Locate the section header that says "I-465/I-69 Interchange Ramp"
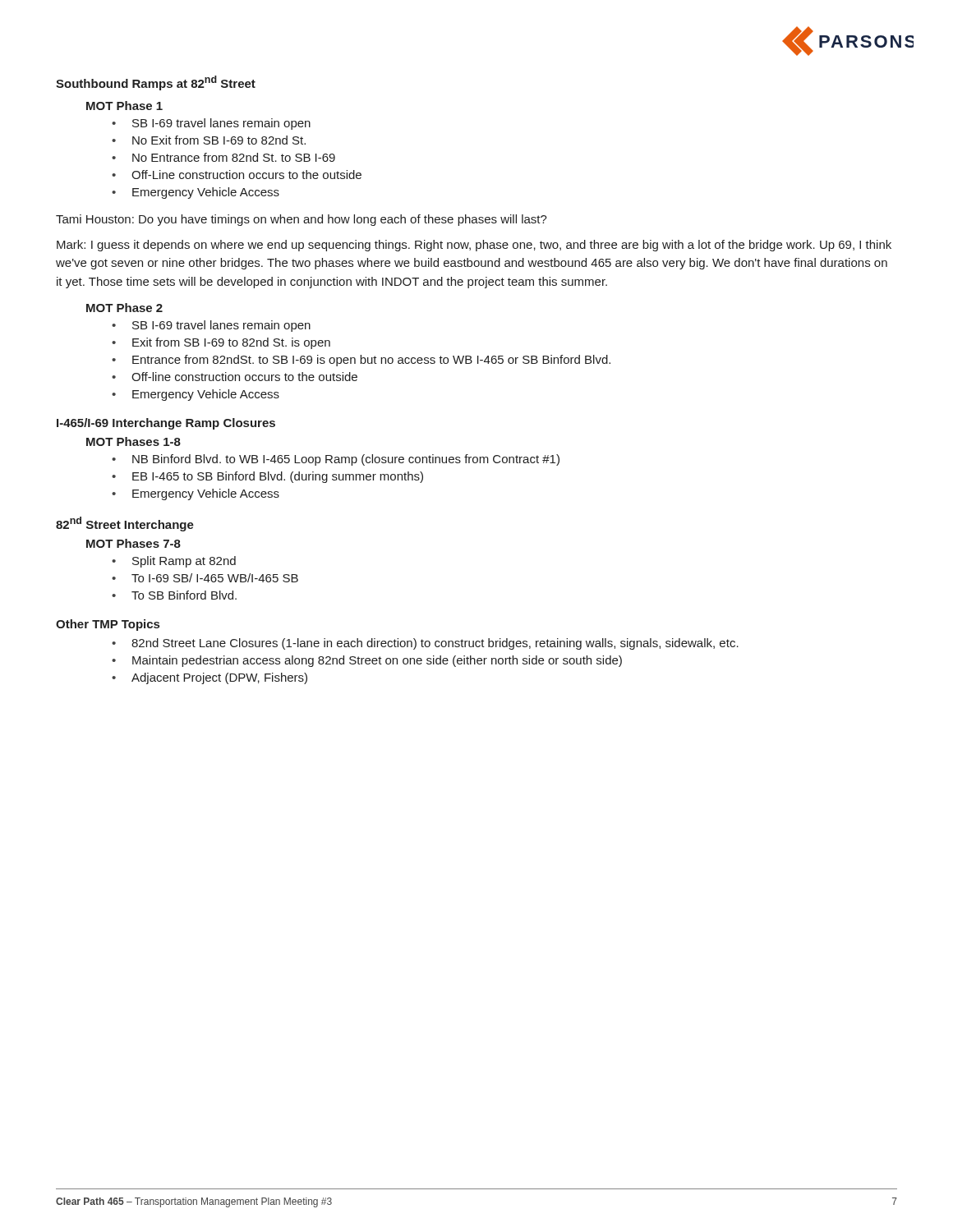The height and width of the screenshot is (1232, 953). coord(166,423)
